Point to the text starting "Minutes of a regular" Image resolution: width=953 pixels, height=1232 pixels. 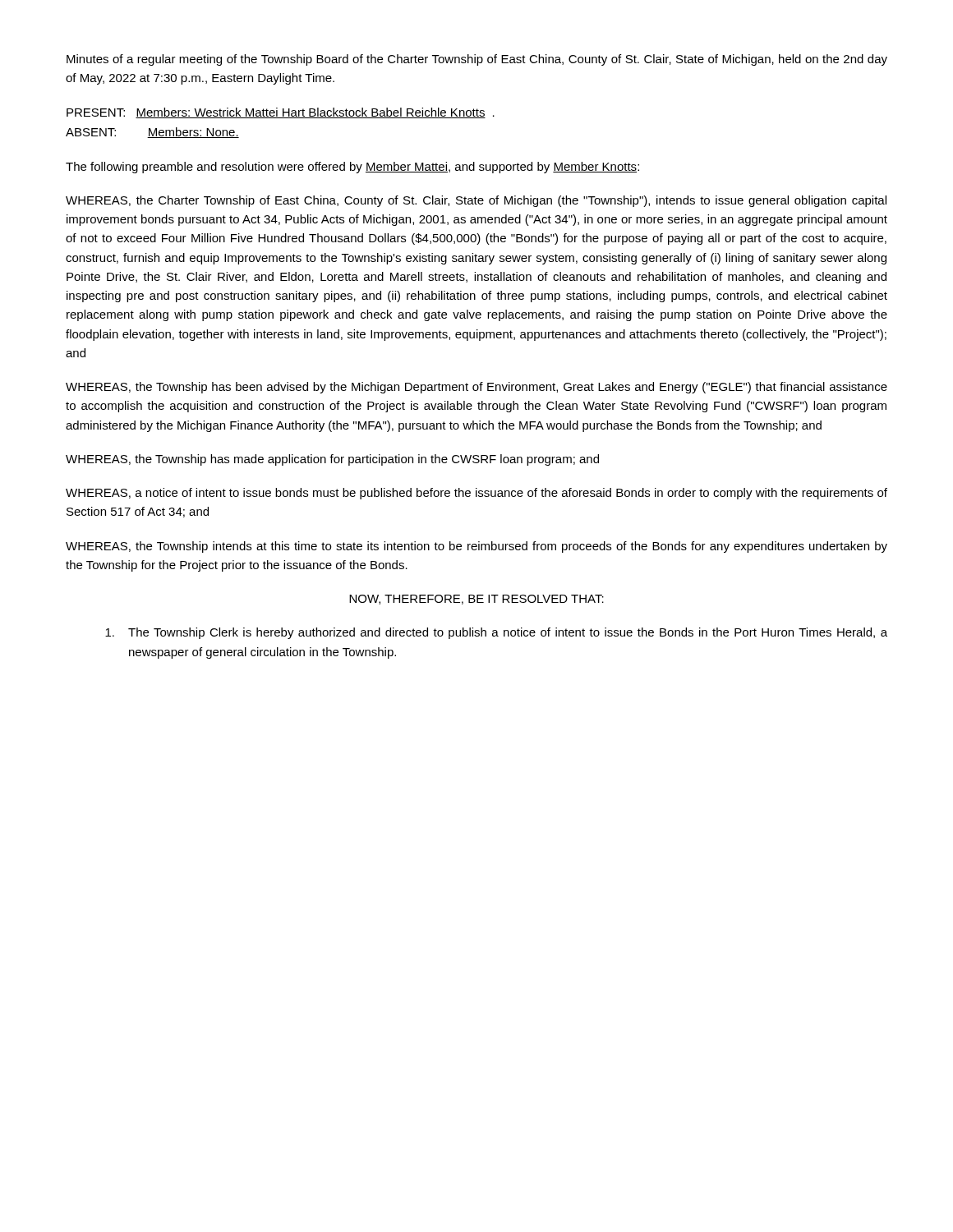point(476,68)
